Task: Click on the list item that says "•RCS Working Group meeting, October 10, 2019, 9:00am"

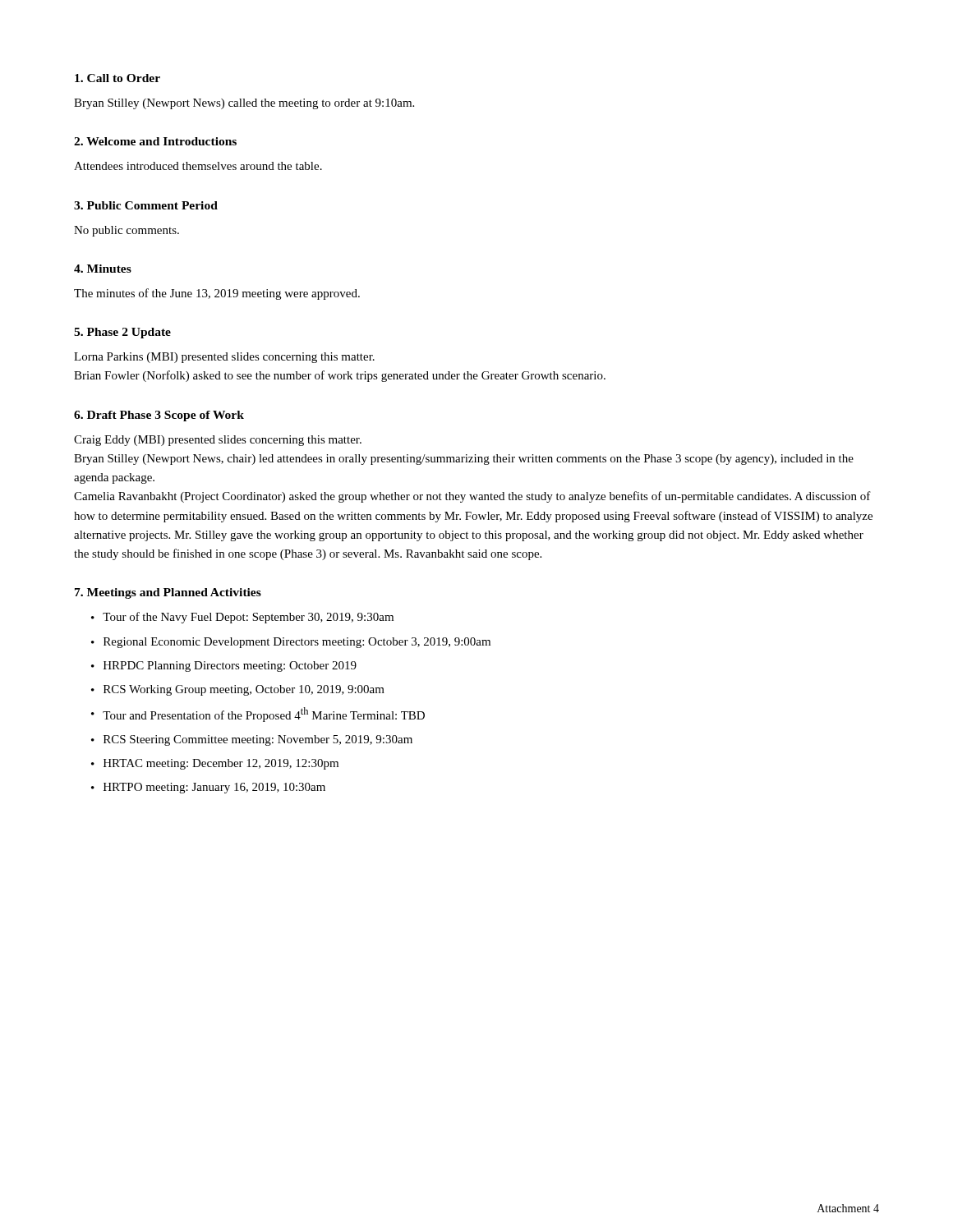Action: (237, 690)
